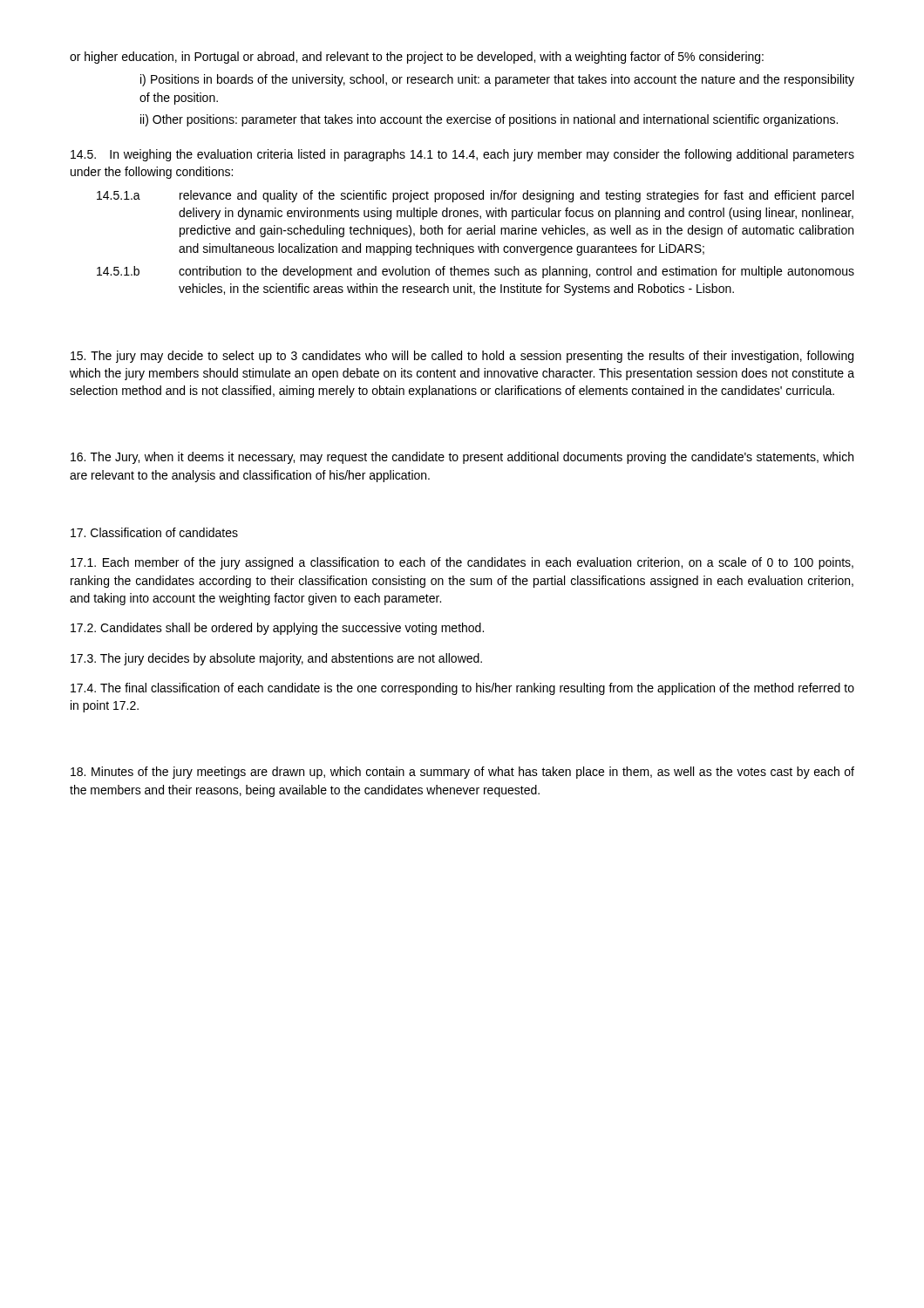This screenshot has height=1308, width=924.
Task: Locate the block of text that opens with "i) Positions in boards of the university, school,"
Action: [497, 88]
